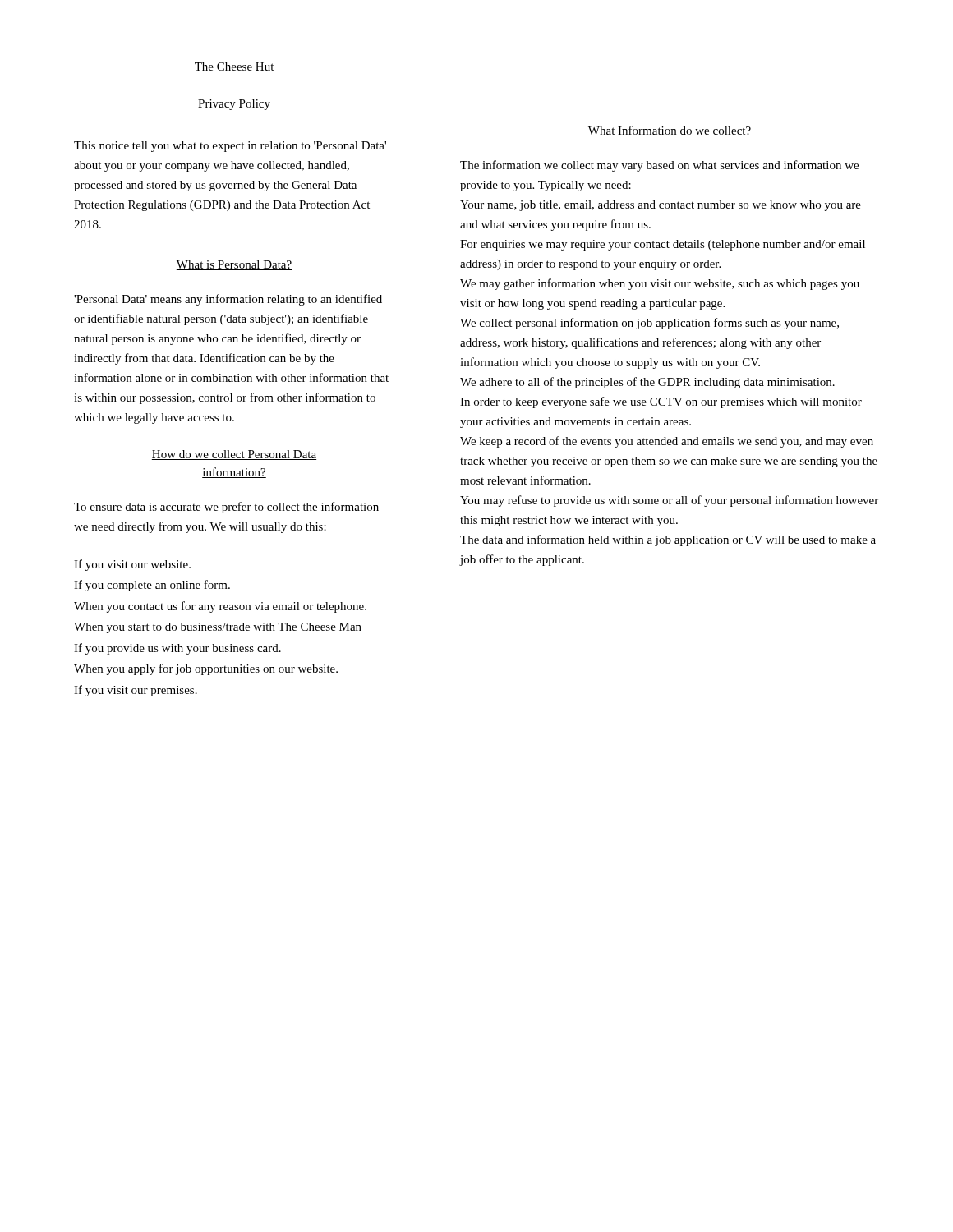Locate the passage starting "How do we collect Personal Datainformation?"
This screenshot has height=1232, width=953.
coord(234,463)
